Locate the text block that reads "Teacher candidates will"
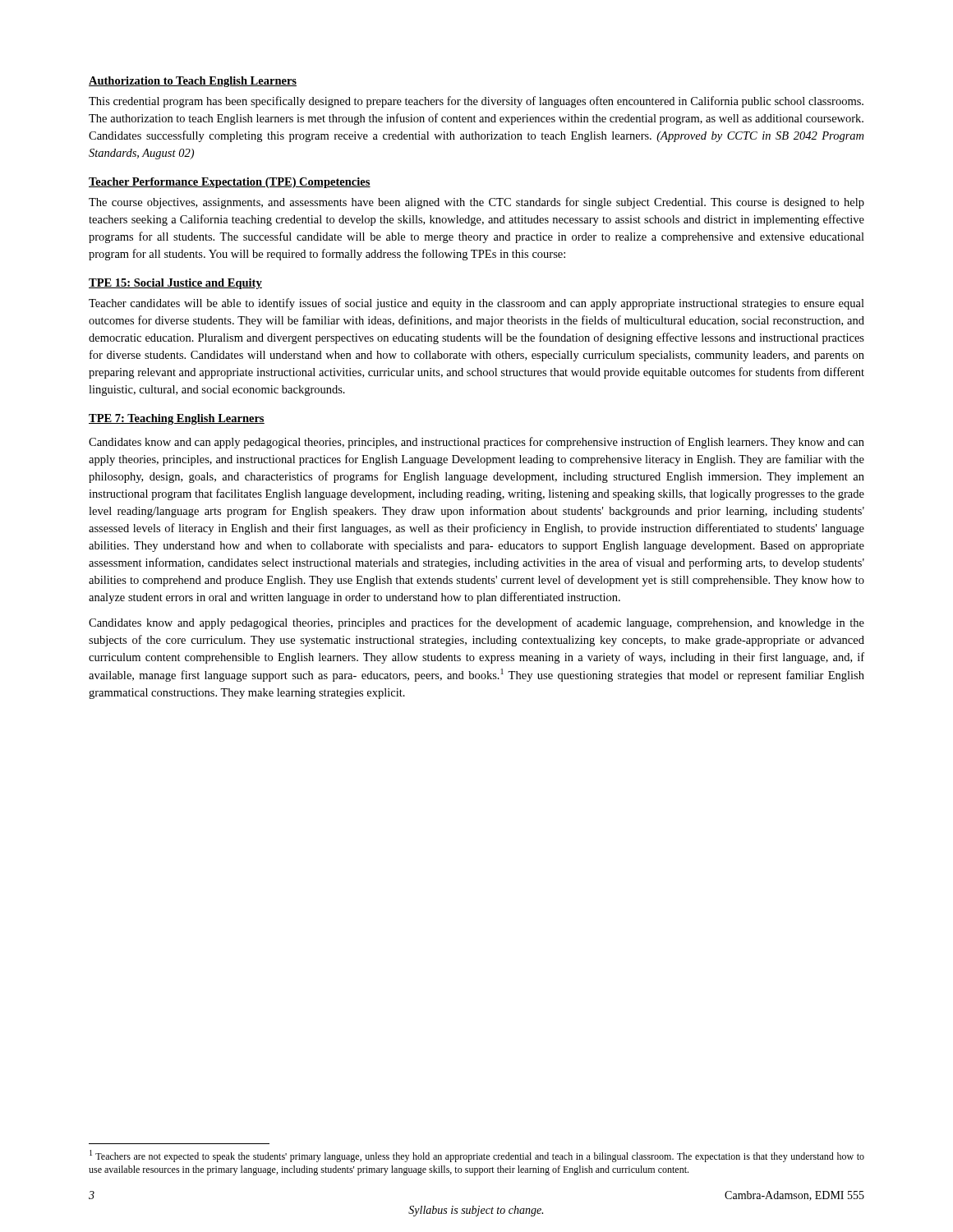The width and height of the screenshot is (953, 1232). click(x=476, y=346)
